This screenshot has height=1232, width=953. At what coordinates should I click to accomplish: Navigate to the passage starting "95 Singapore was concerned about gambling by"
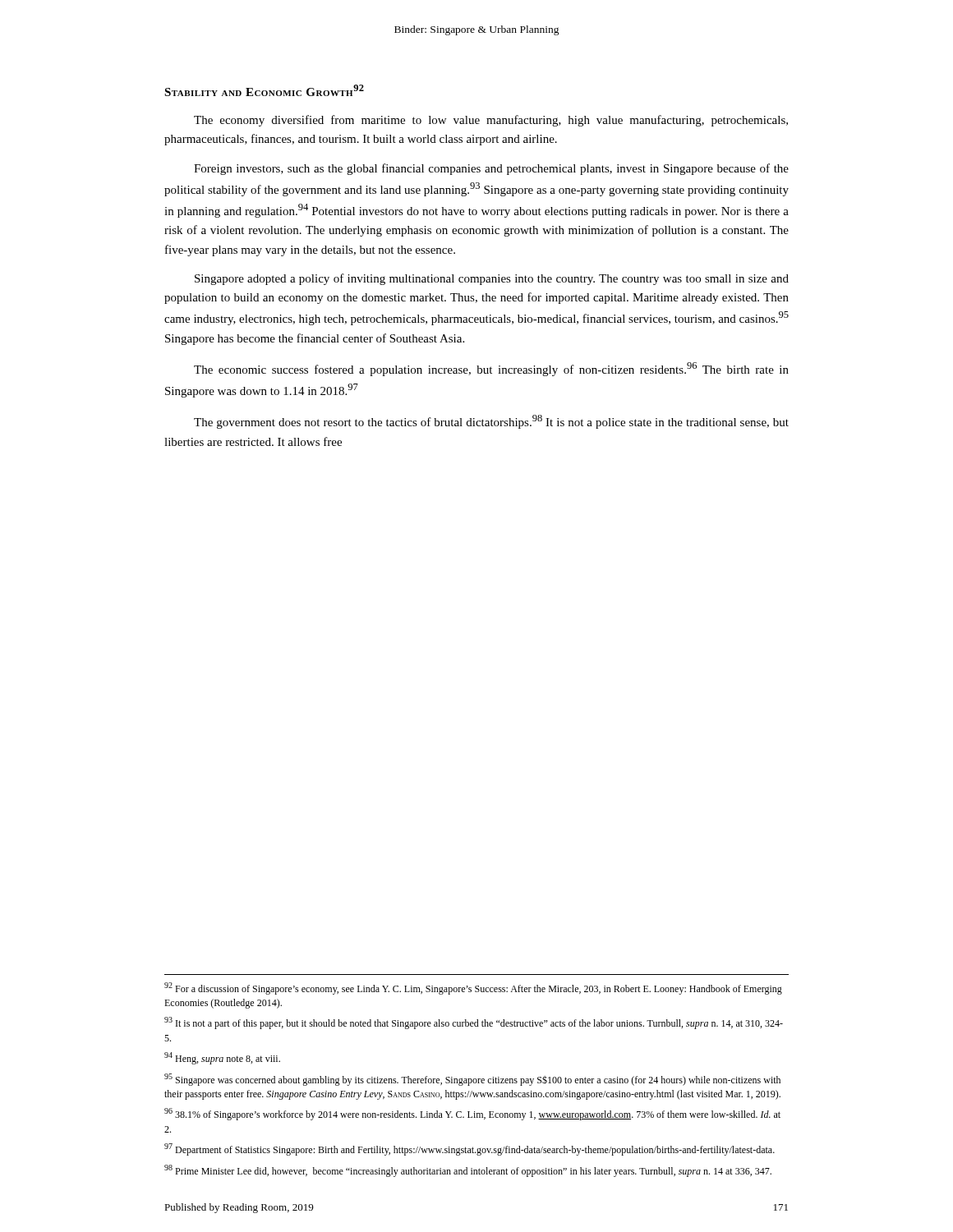pyautogui.click(x=473, y=1086)
